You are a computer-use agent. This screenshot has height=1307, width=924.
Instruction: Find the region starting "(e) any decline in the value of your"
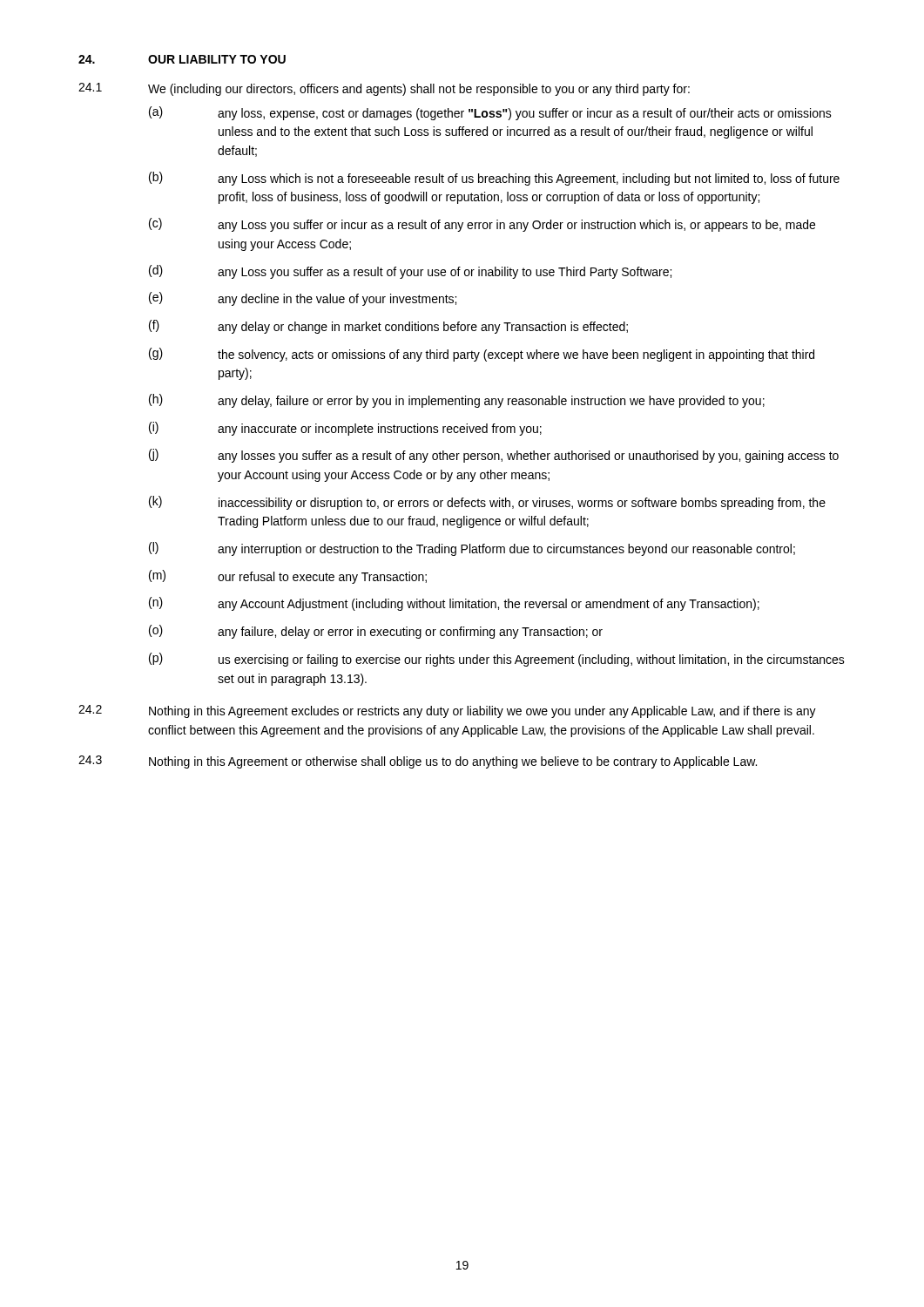coord(303,299)
